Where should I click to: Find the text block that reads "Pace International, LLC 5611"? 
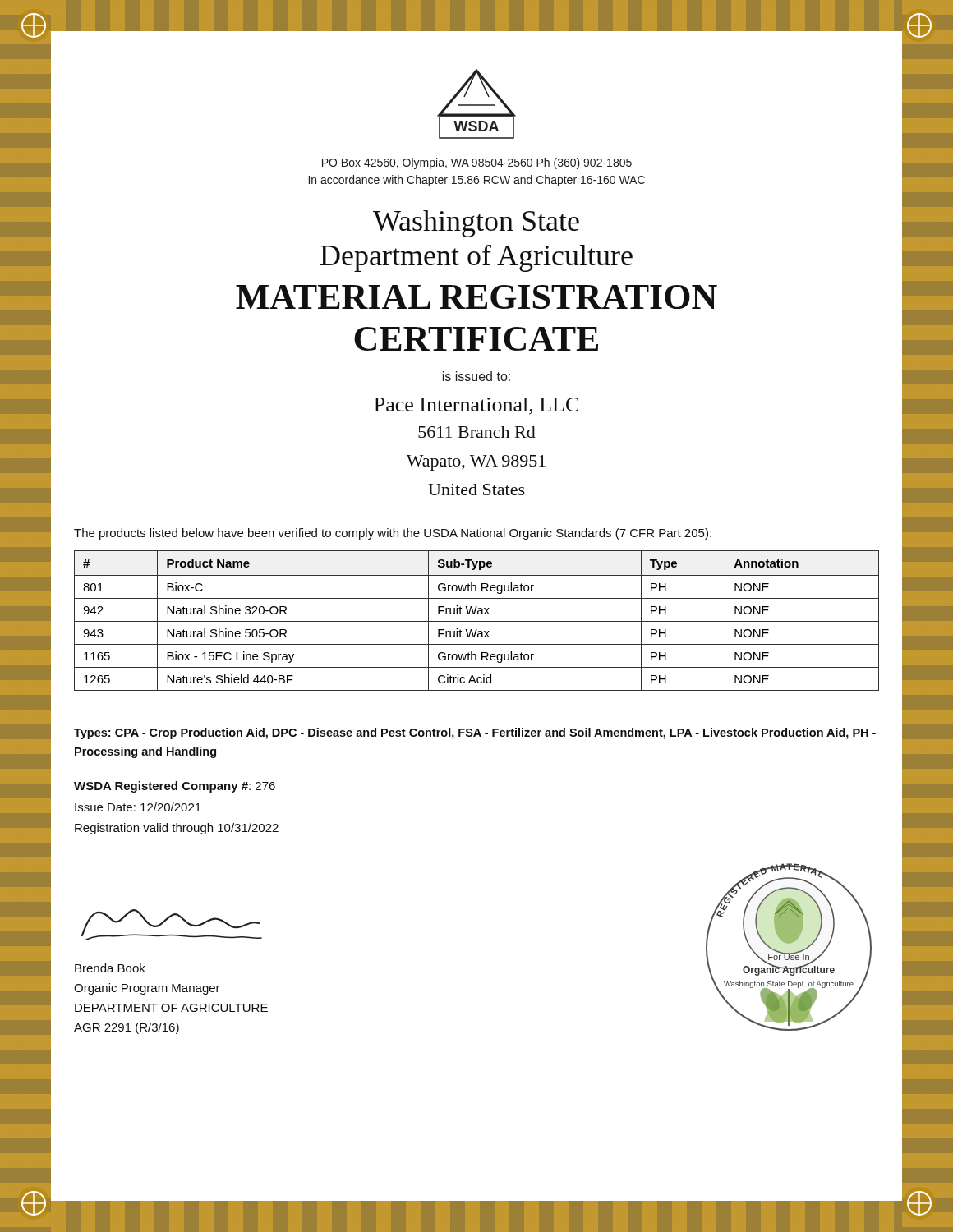(476, 448)
